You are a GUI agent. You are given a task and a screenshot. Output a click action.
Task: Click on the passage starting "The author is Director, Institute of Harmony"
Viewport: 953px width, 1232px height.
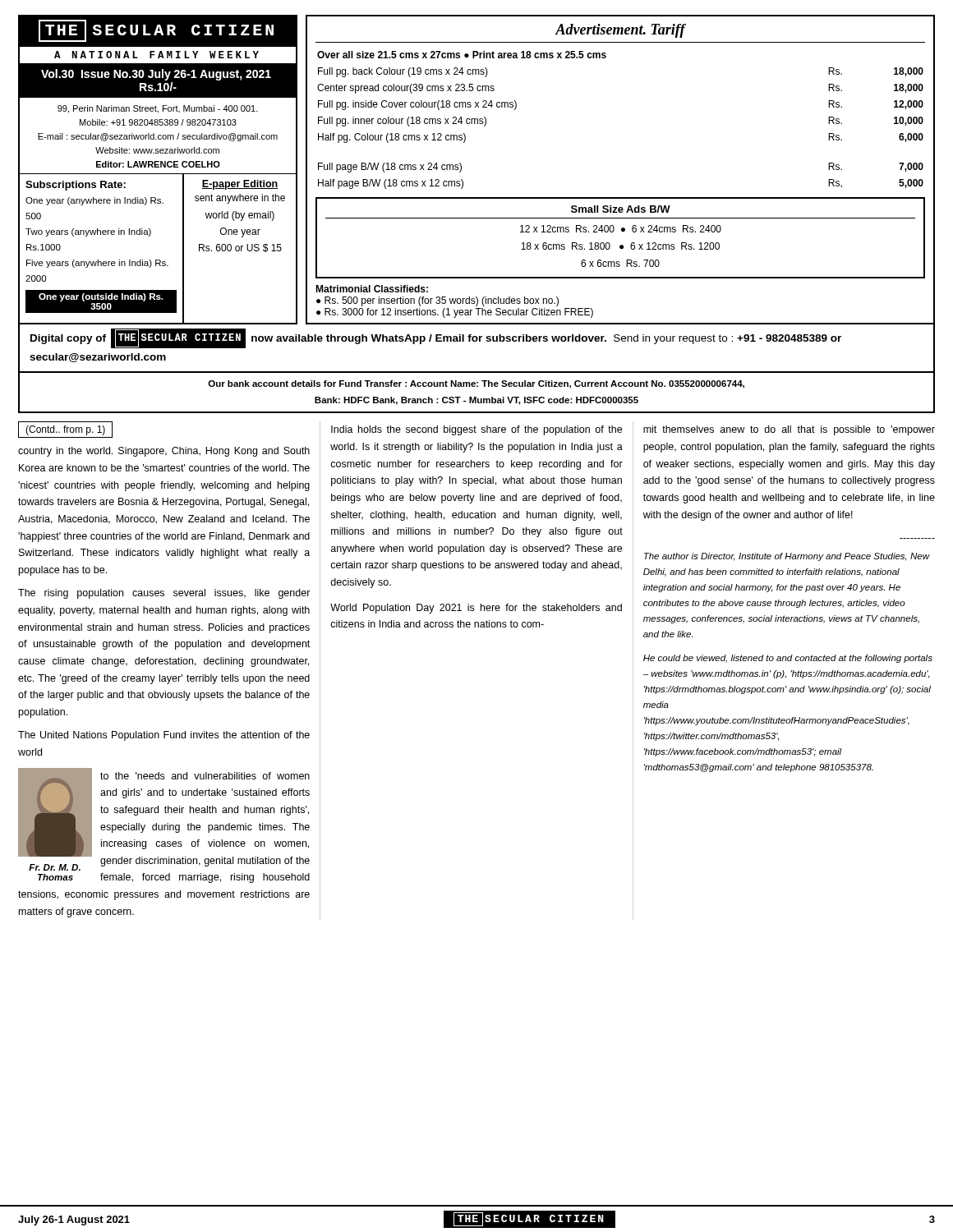pos(786,595)
